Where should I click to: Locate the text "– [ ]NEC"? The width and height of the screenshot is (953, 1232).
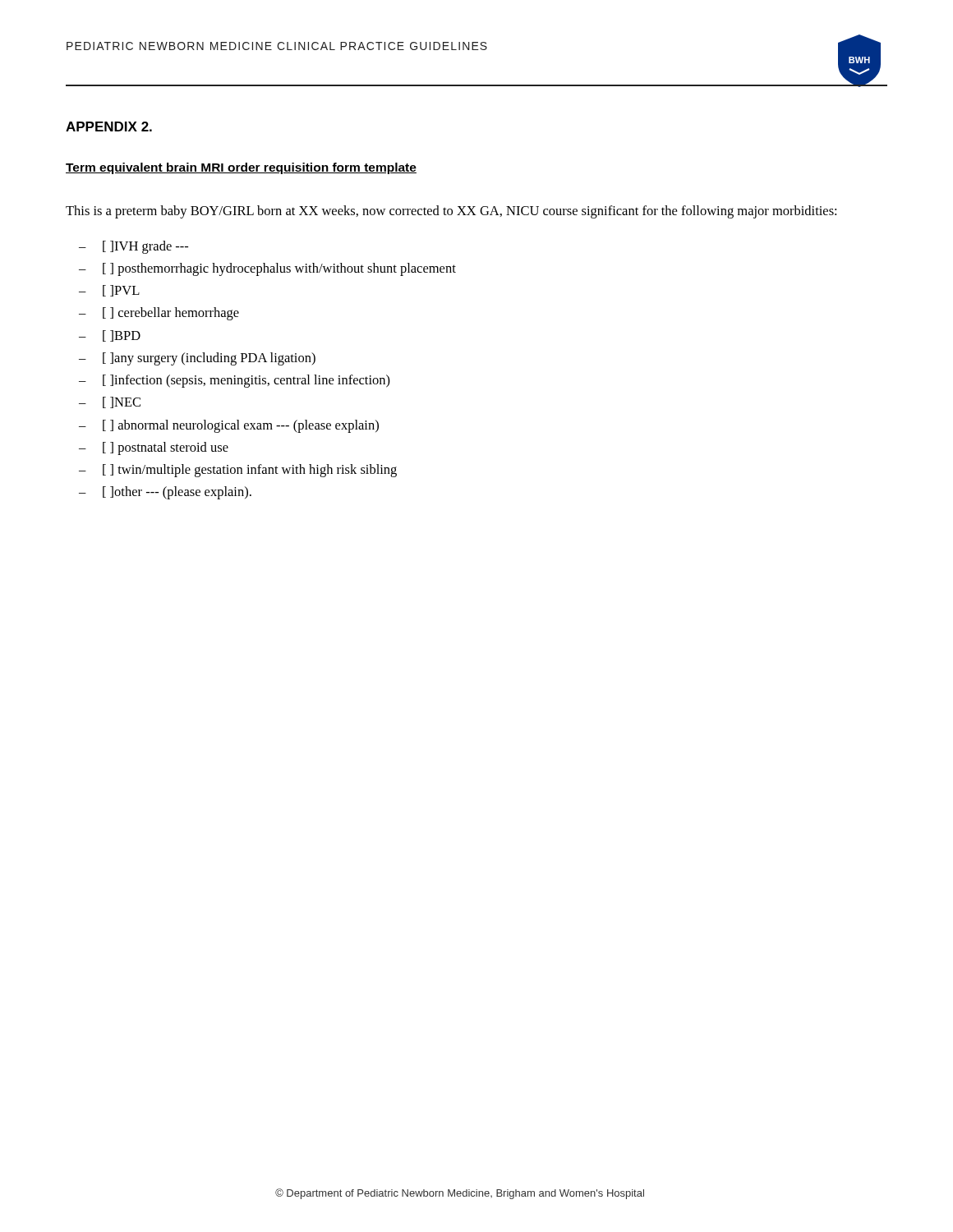pyautogui.click(x=110, y=402)
